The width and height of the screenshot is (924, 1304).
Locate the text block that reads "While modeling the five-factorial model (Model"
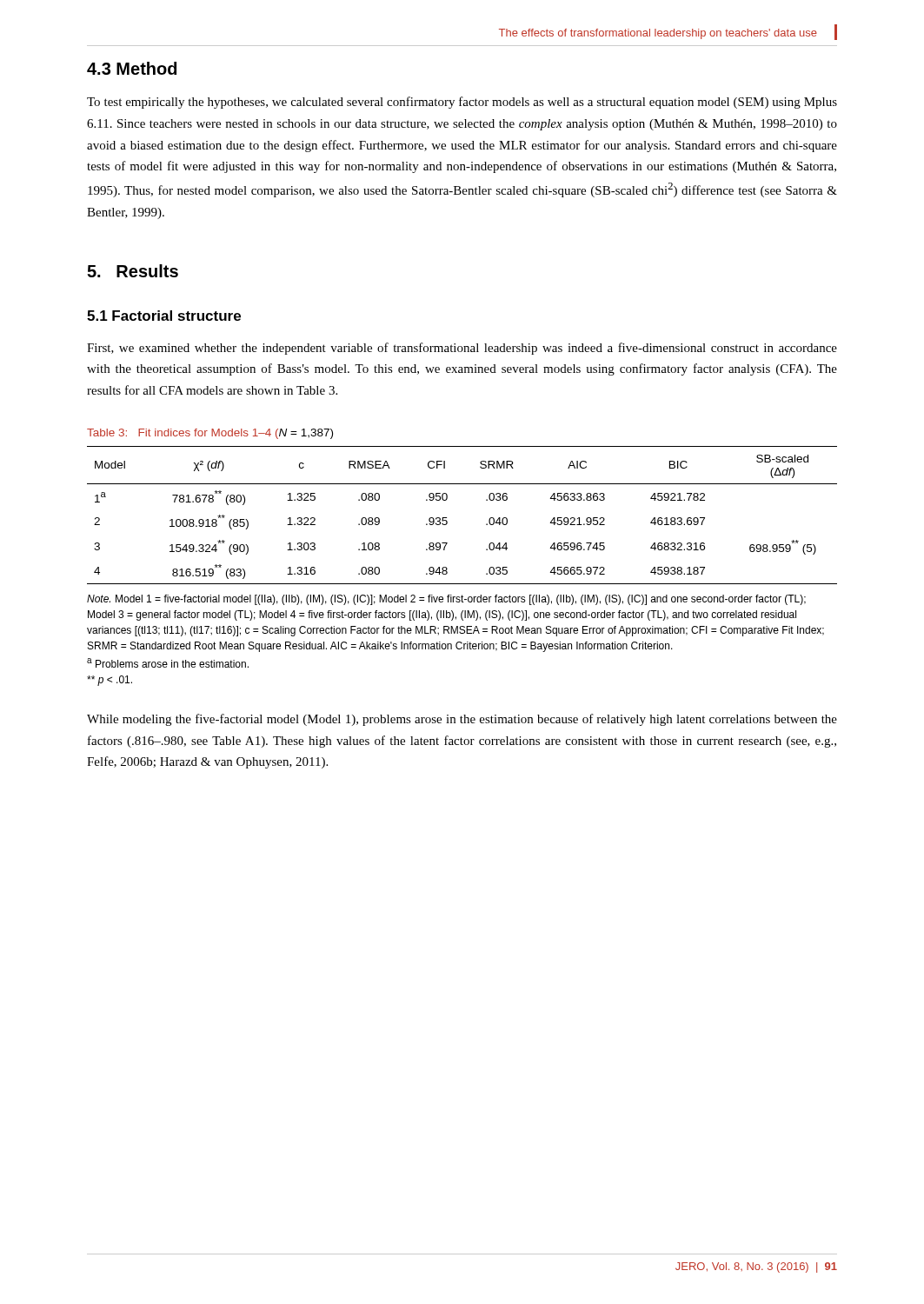(x=462, y=740)
